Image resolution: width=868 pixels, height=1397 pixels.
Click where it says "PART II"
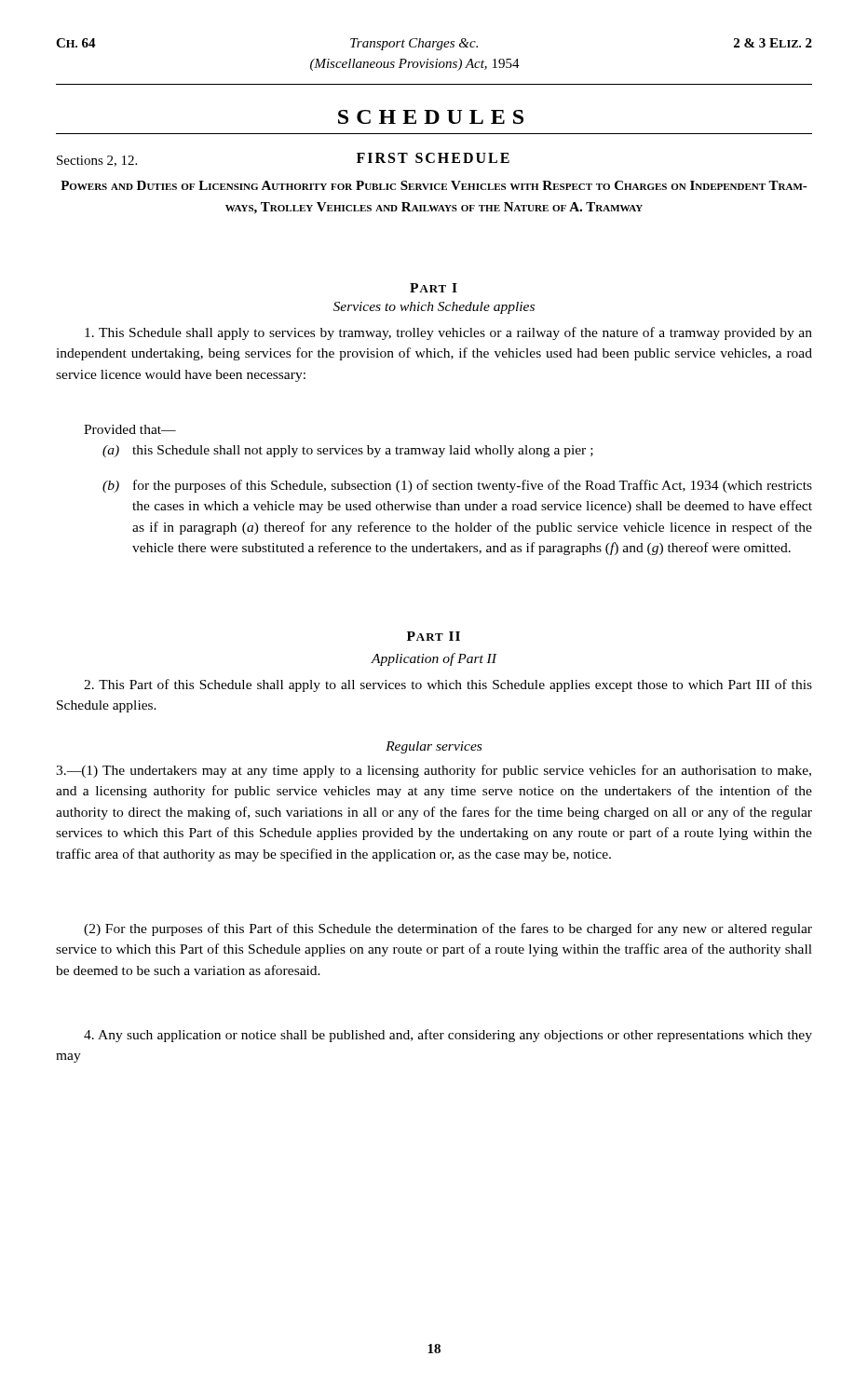coord(434,636)
